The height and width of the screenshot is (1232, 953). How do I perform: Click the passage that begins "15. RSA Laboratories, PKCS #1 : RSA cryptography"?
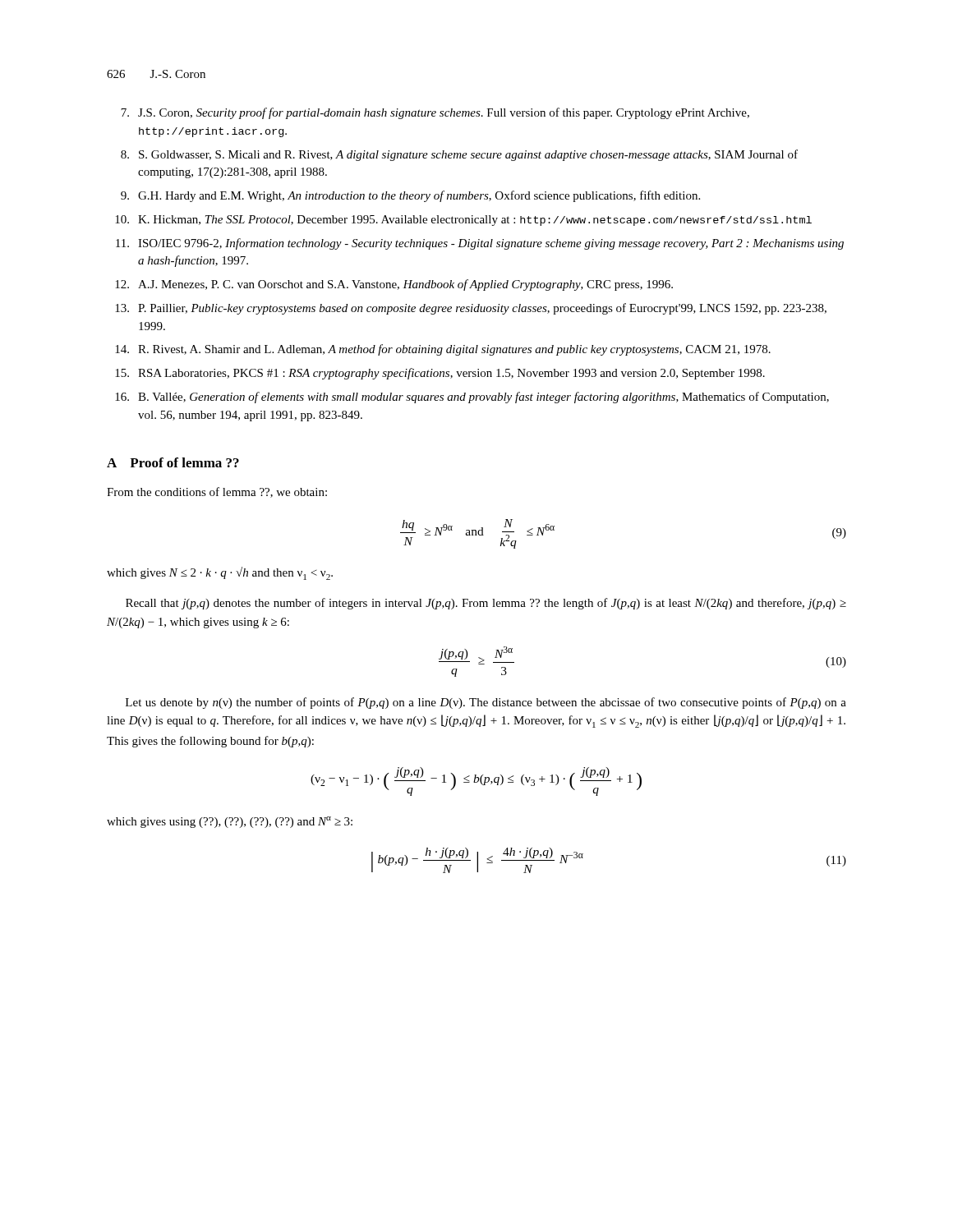pos(476,374)
